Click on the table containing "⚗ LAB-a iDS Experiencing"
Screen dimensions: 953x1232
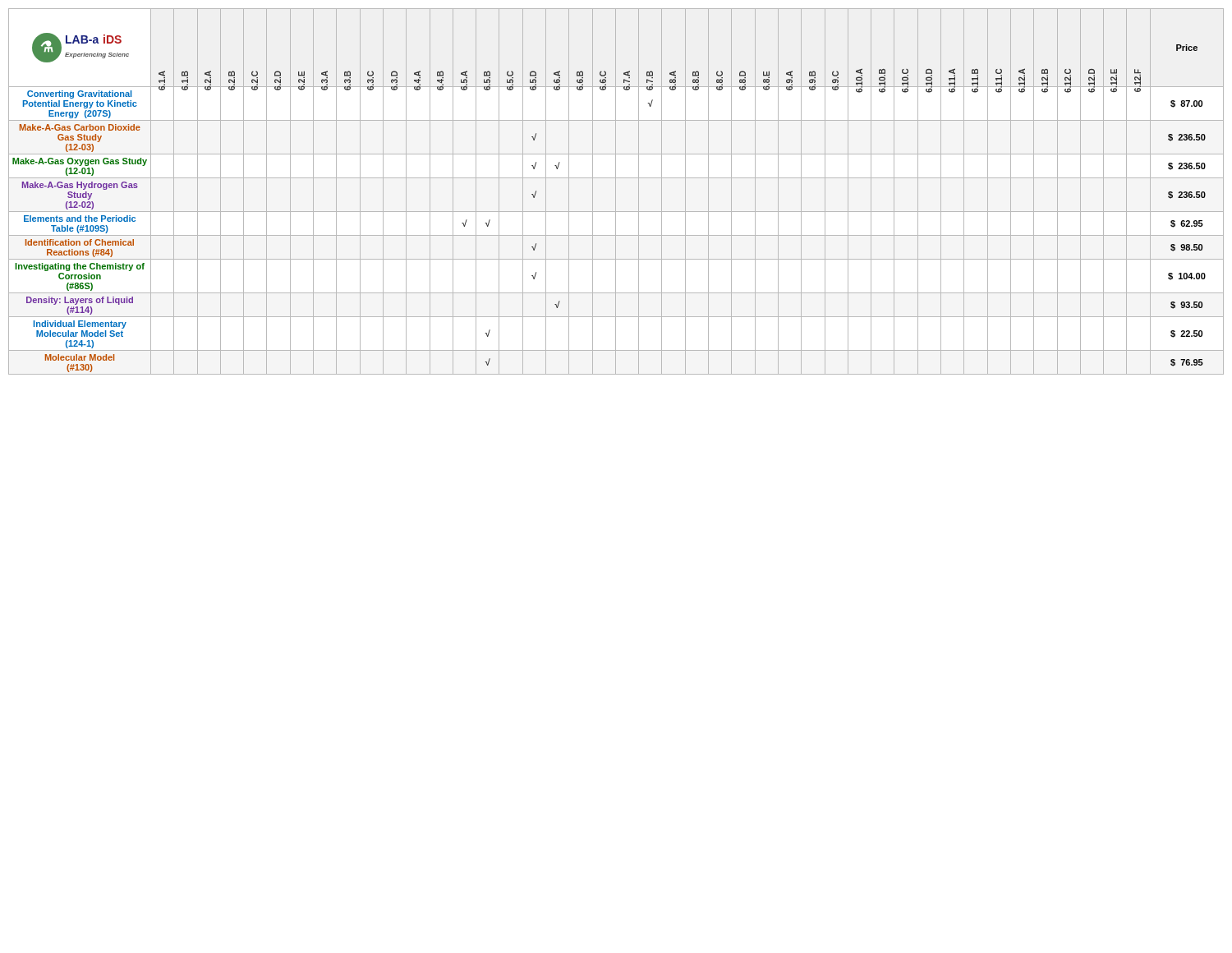pyautogui.click(x=616, y=191)
